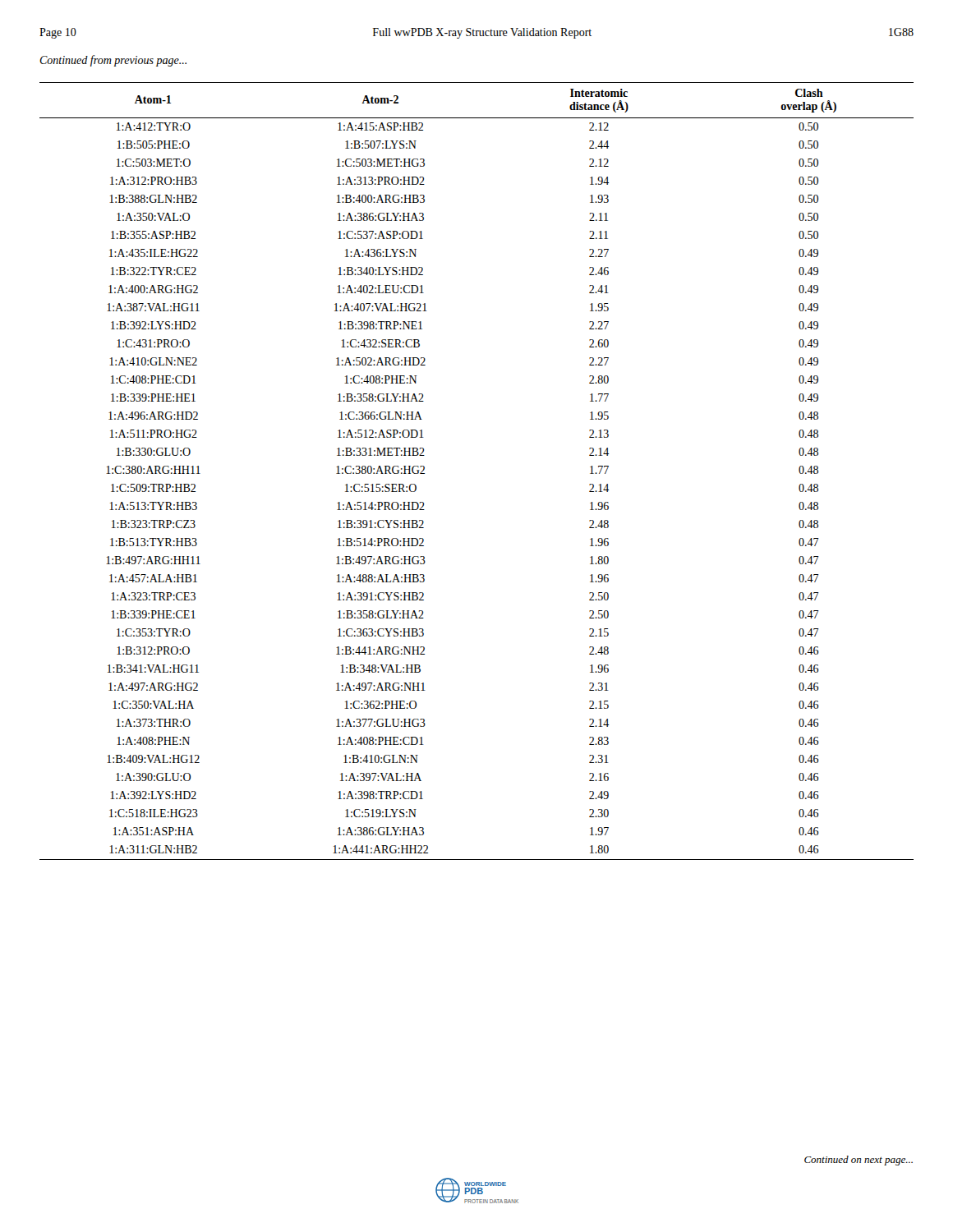Click where it says "Continued from previous page..."
Image resolution: width=953 pixels, height=1232 pixels.
tap(113, 60)
